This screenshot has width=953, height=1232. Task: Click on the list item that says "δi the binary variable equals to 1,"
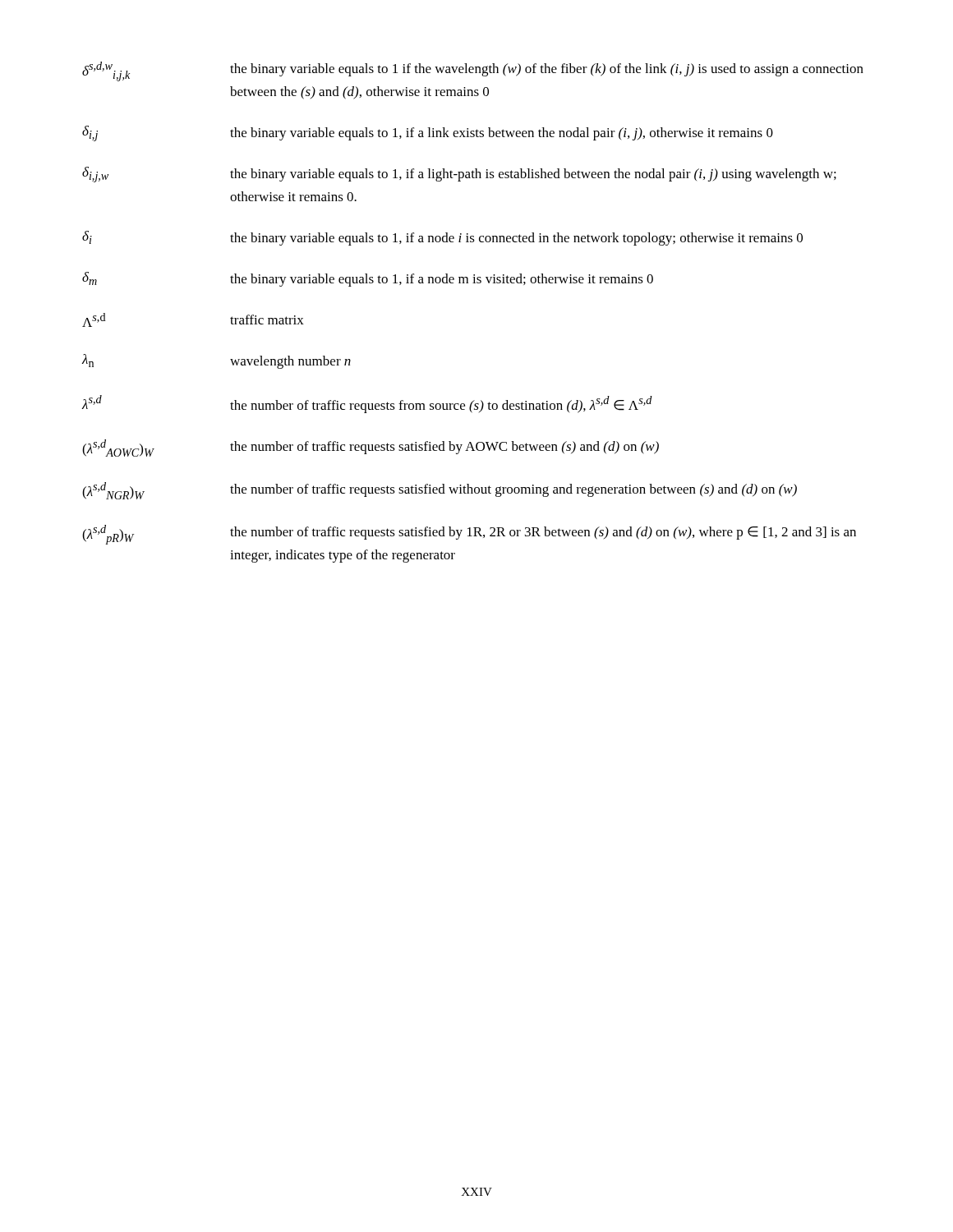point(476,238)
